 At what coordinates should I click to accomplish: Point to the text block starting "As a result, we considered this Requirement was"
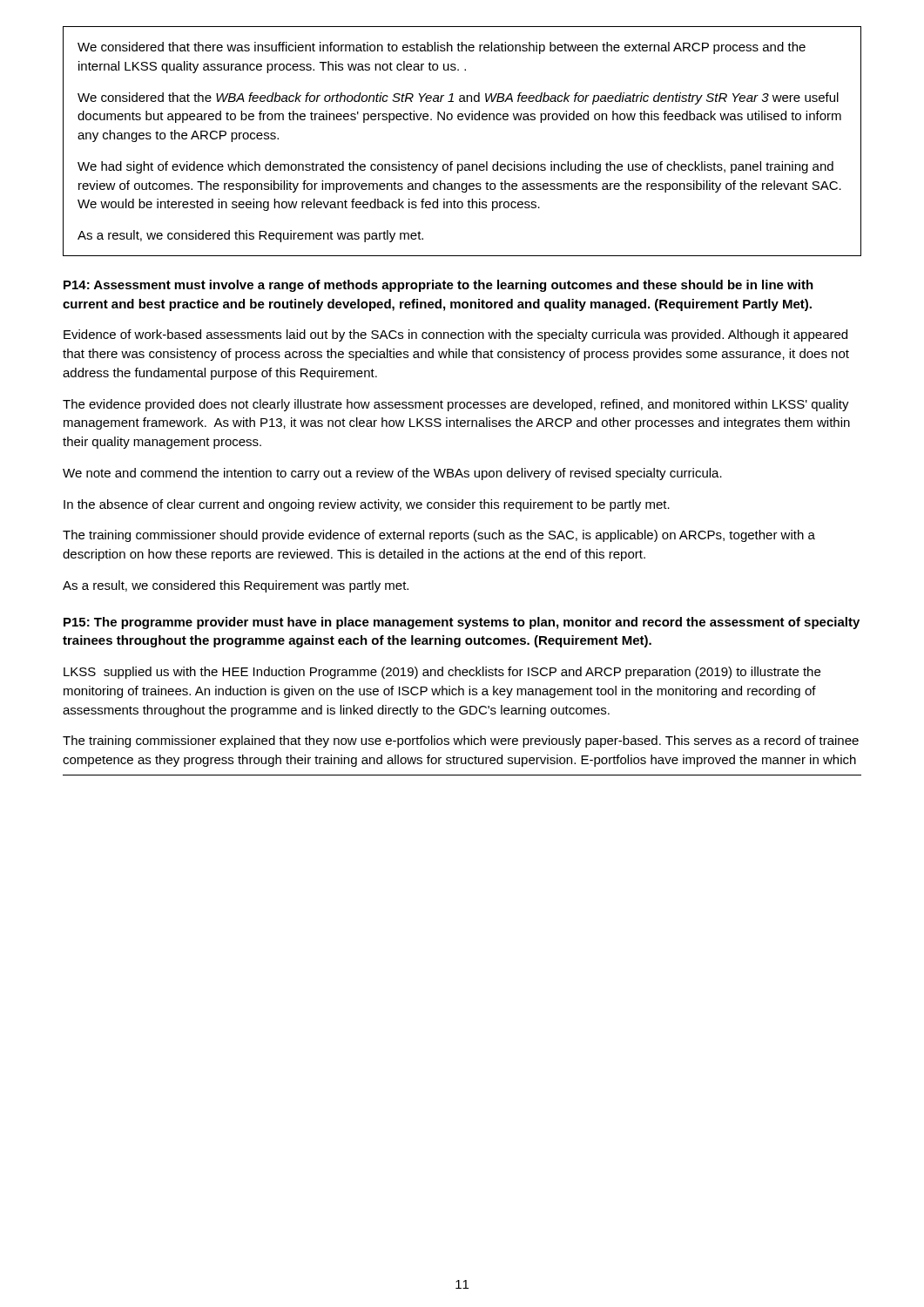click(236, 585)
